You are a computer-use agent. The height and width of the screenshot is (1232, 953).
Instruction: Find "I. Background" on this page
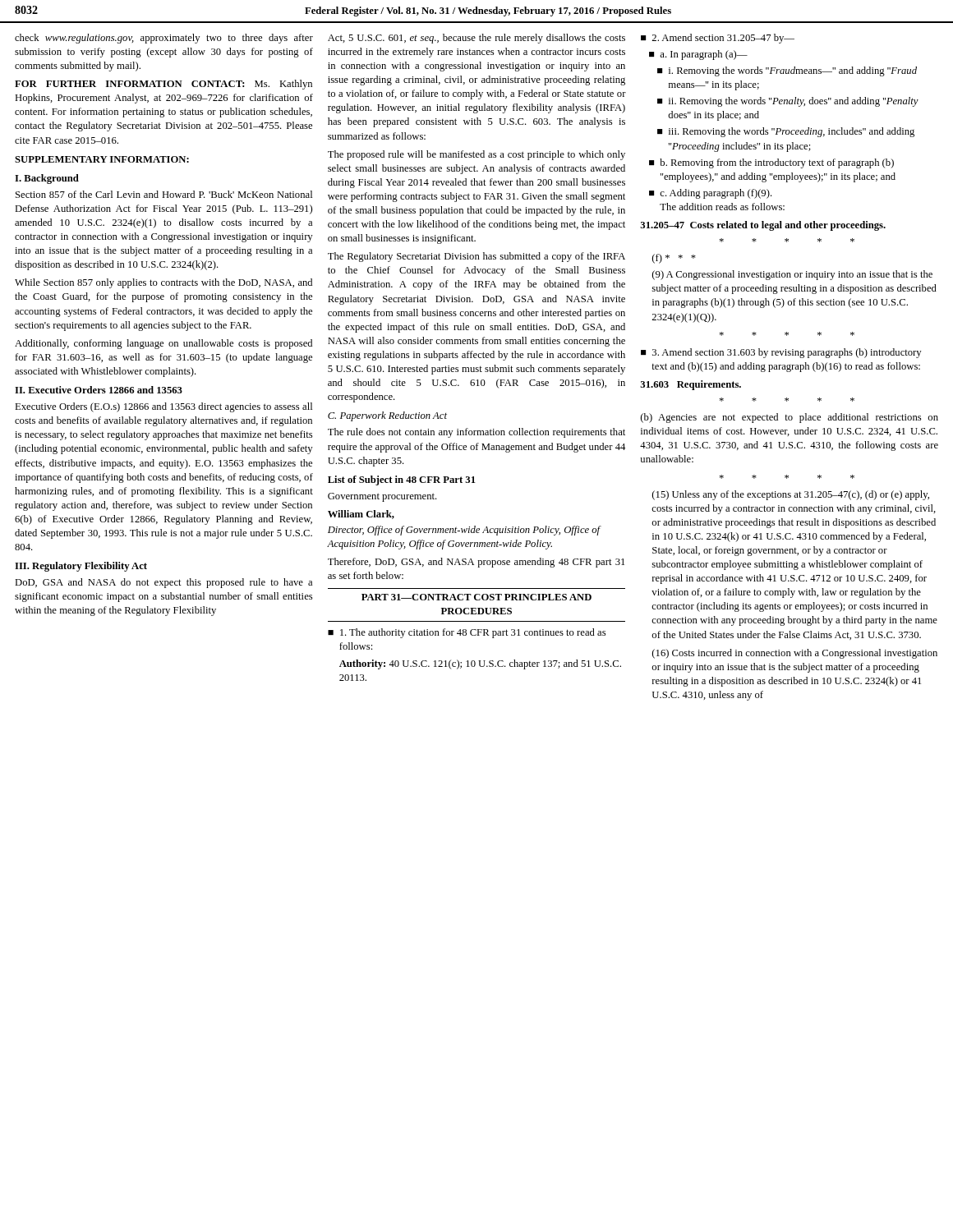[x=47, y=178]
